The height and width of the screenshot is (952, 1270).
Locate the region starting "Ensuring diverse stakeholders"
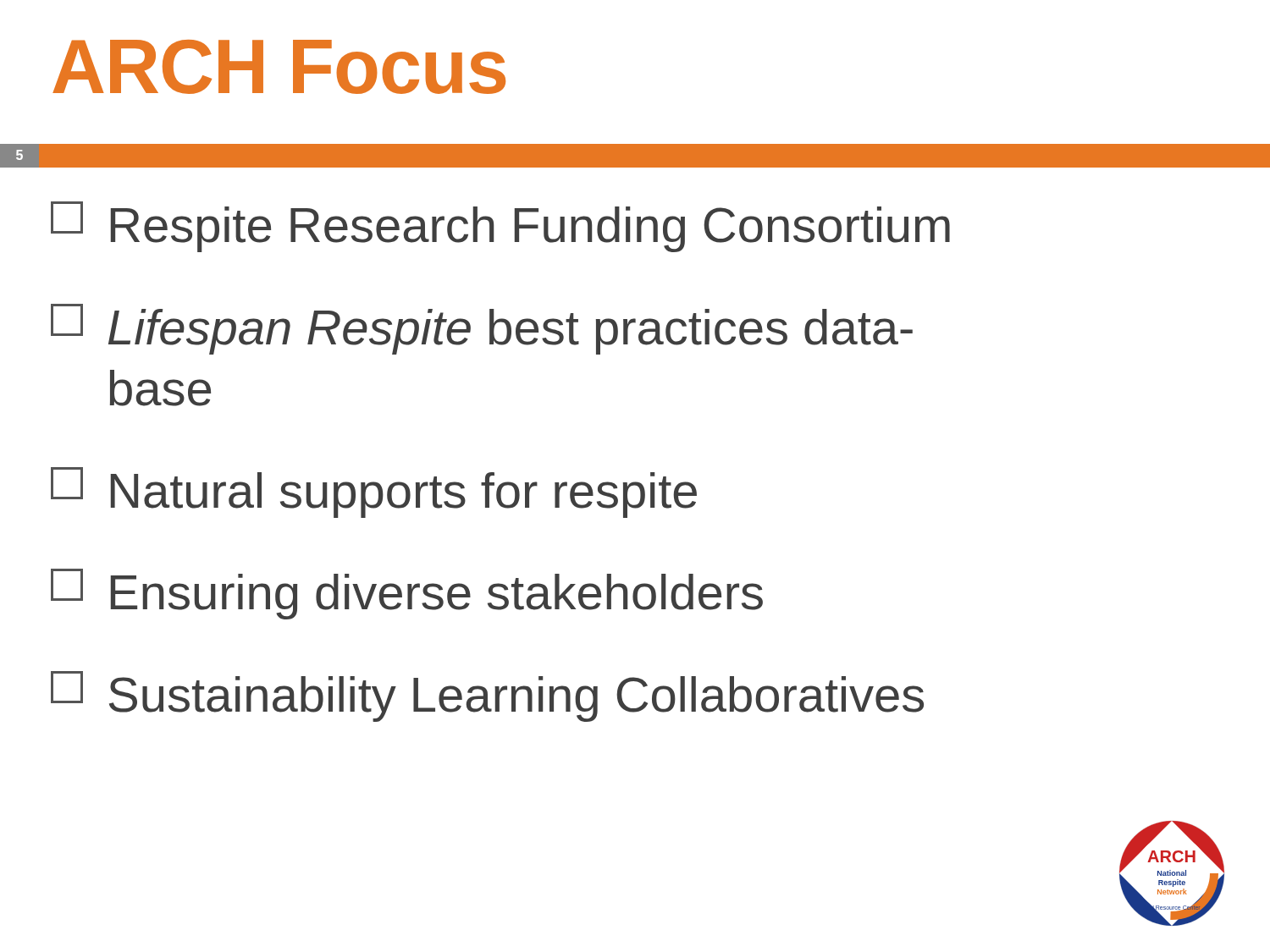coord(408,593)
